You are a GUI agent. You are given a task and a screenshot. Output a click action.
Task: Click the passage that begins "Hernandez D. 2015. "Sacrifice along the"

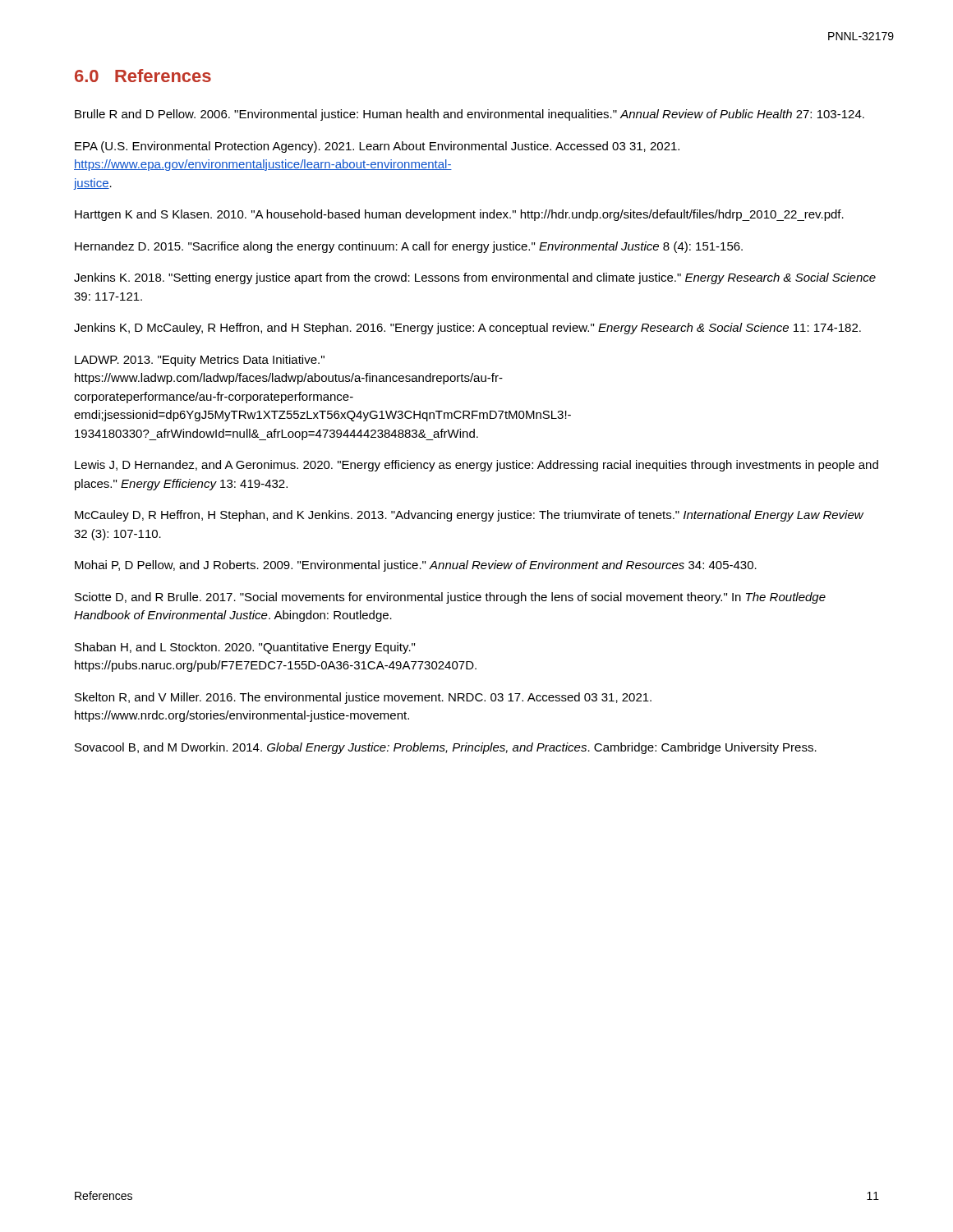coord(409,246)
